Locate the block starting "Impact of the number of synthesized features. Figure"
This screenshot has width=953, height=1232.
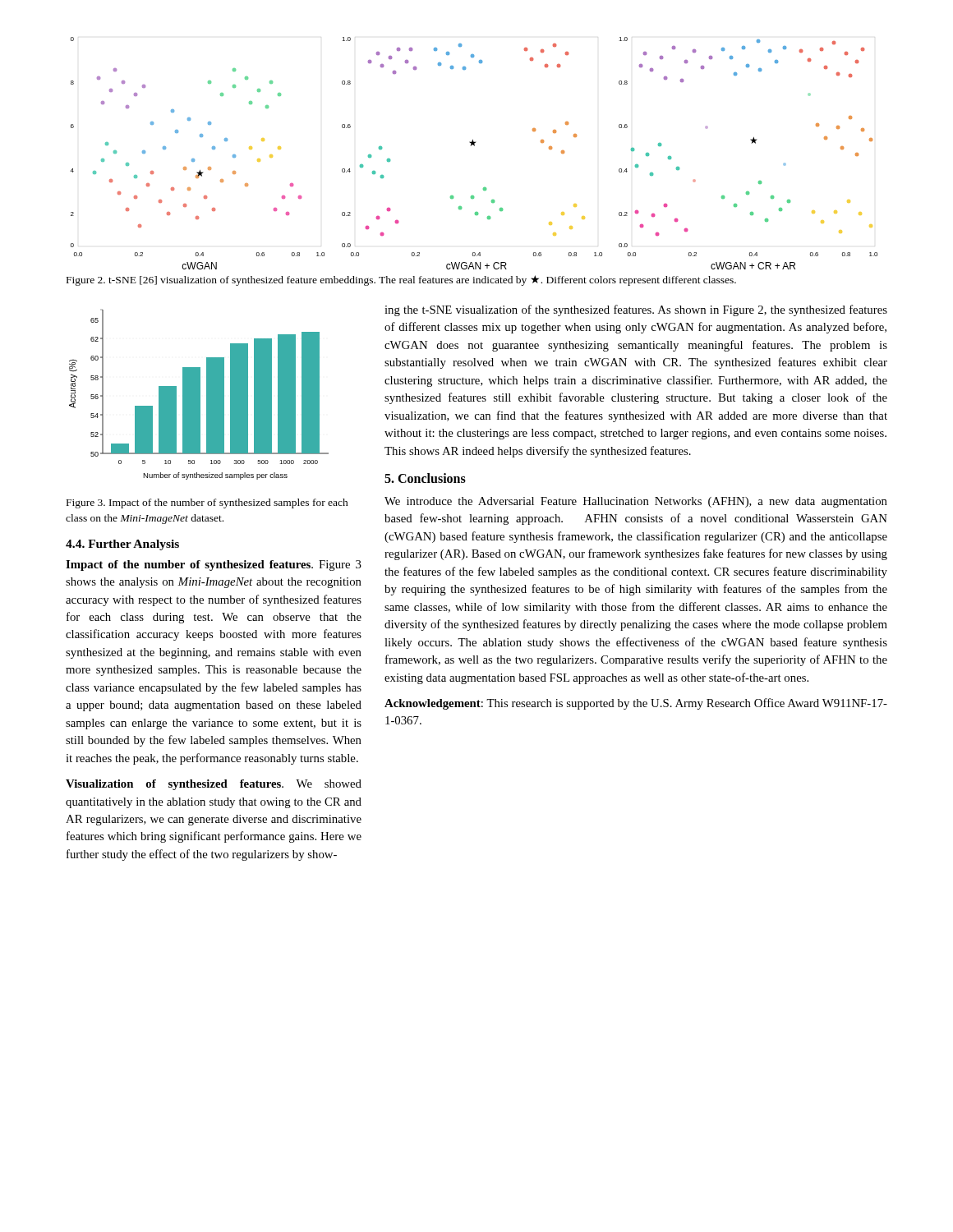(x=214, y=710)
